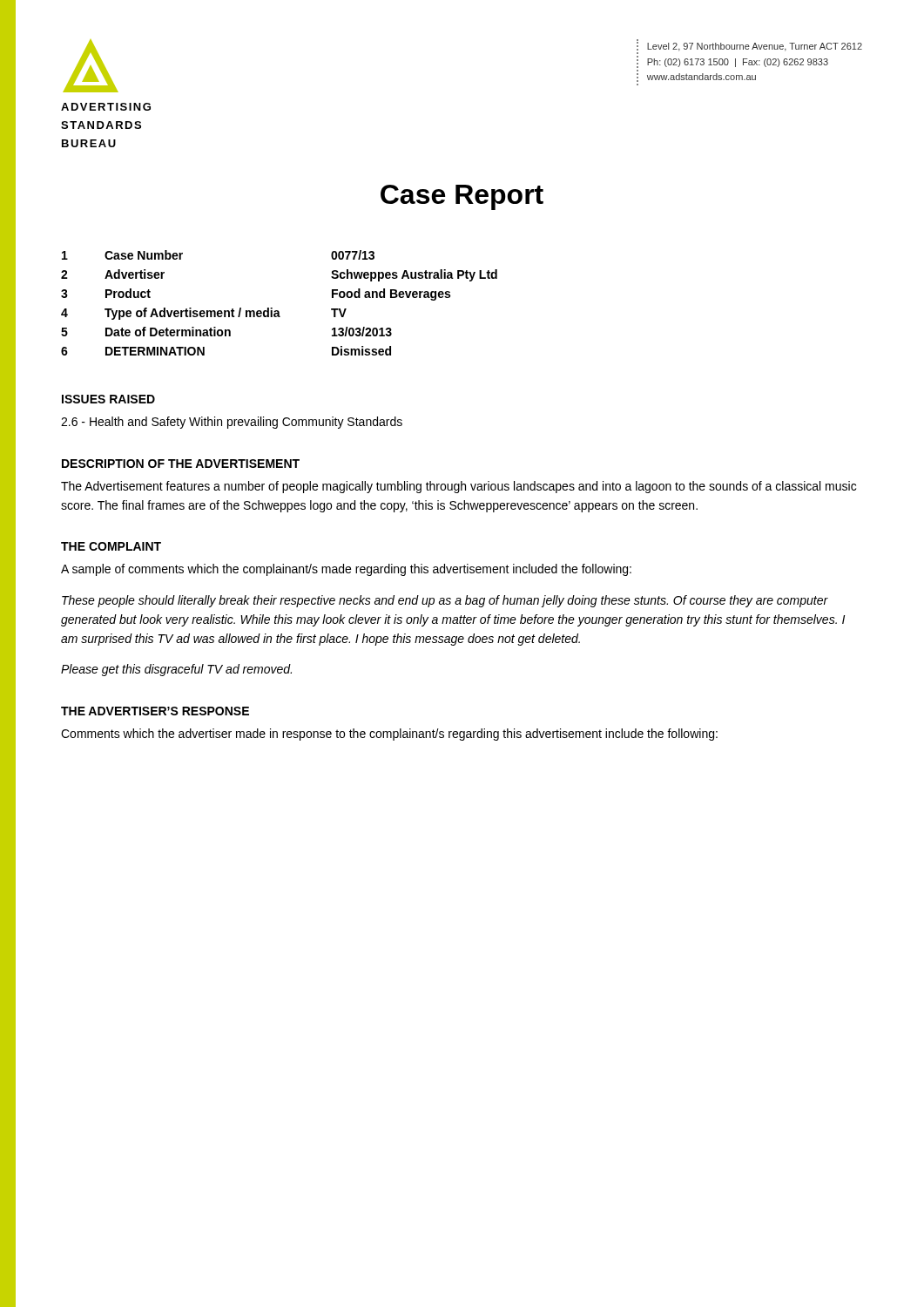This screenshot has width=924, height=1307.
Task: Click where it says "ISSUES RAISED"
Action: coord(108,399)
